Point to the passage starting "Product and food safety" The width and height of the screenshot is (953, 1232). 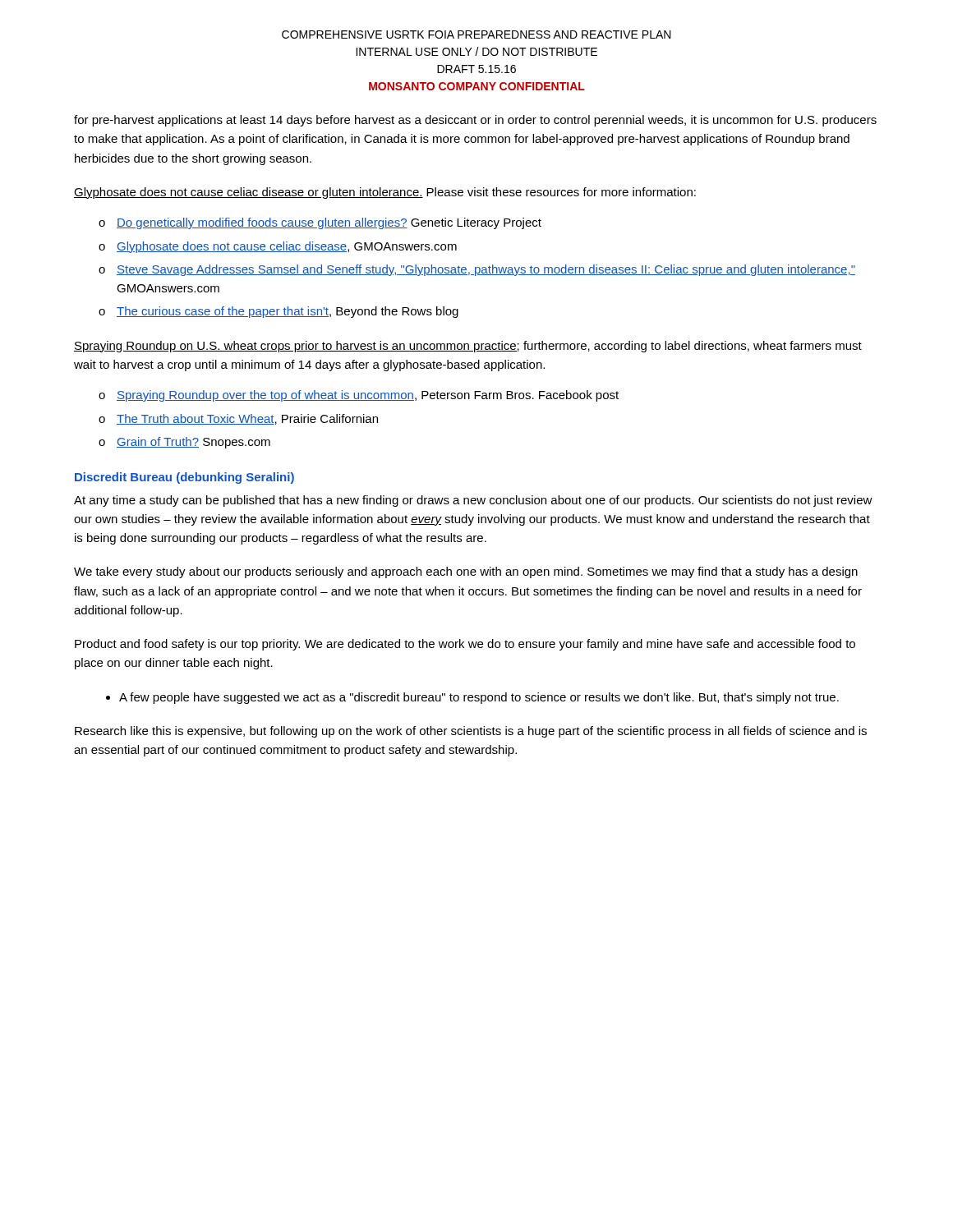point(465,653)
